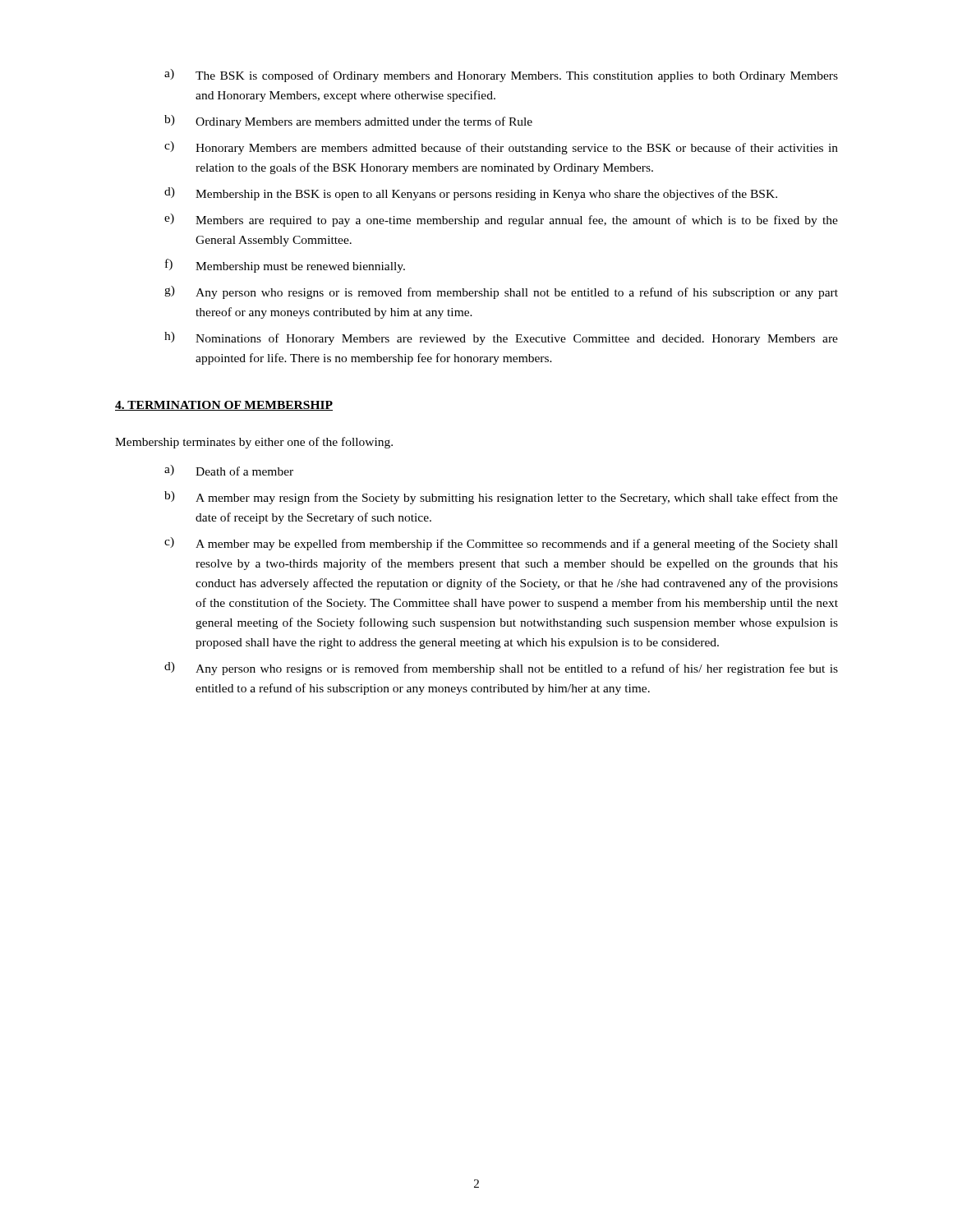Screen dimensions: 1232x953
Task: Navigate to the text starting "c) Honorary Members are members admitted"
Action: coord(501,158)
